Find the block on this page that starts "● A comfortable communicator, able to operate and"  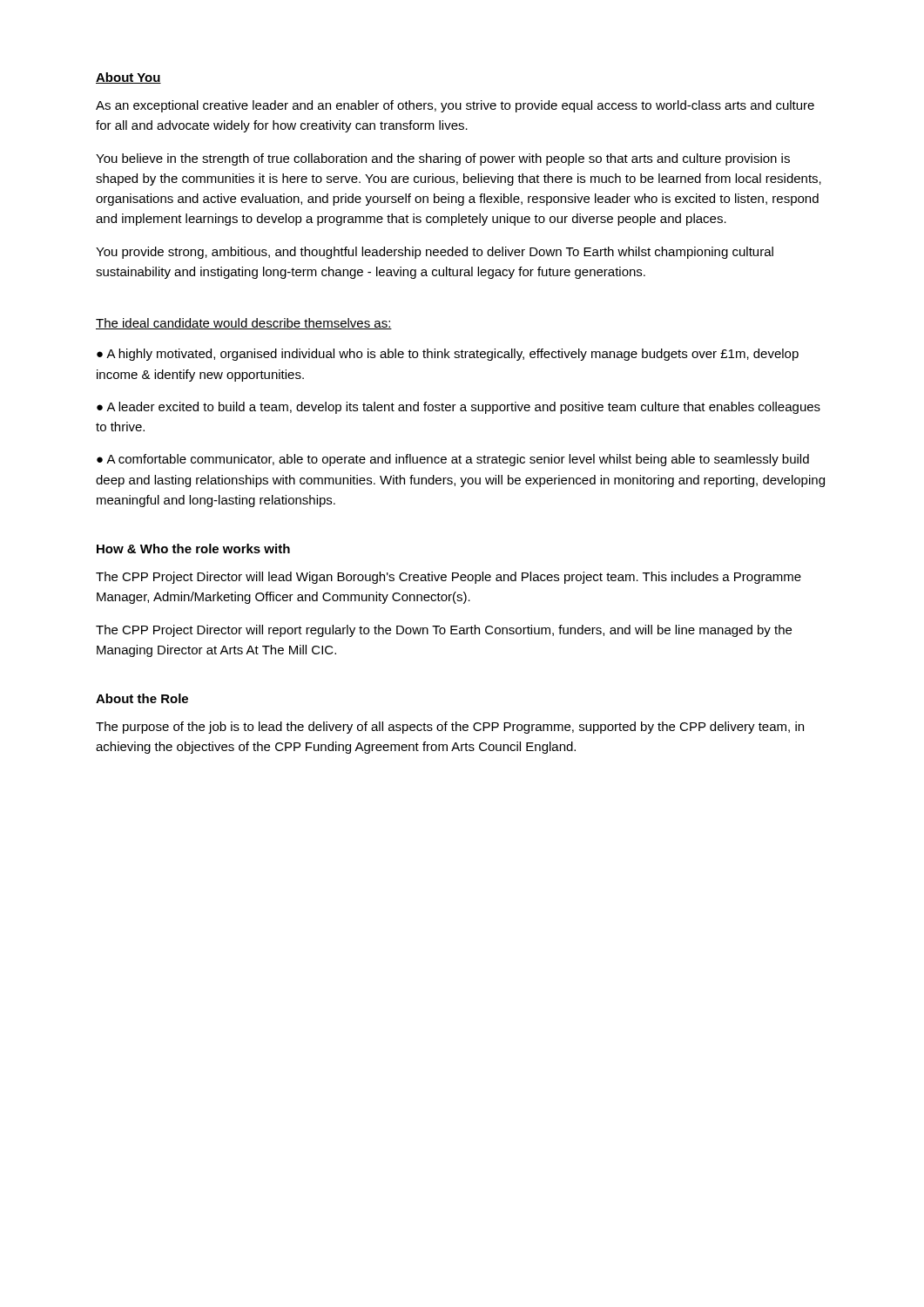461,479
